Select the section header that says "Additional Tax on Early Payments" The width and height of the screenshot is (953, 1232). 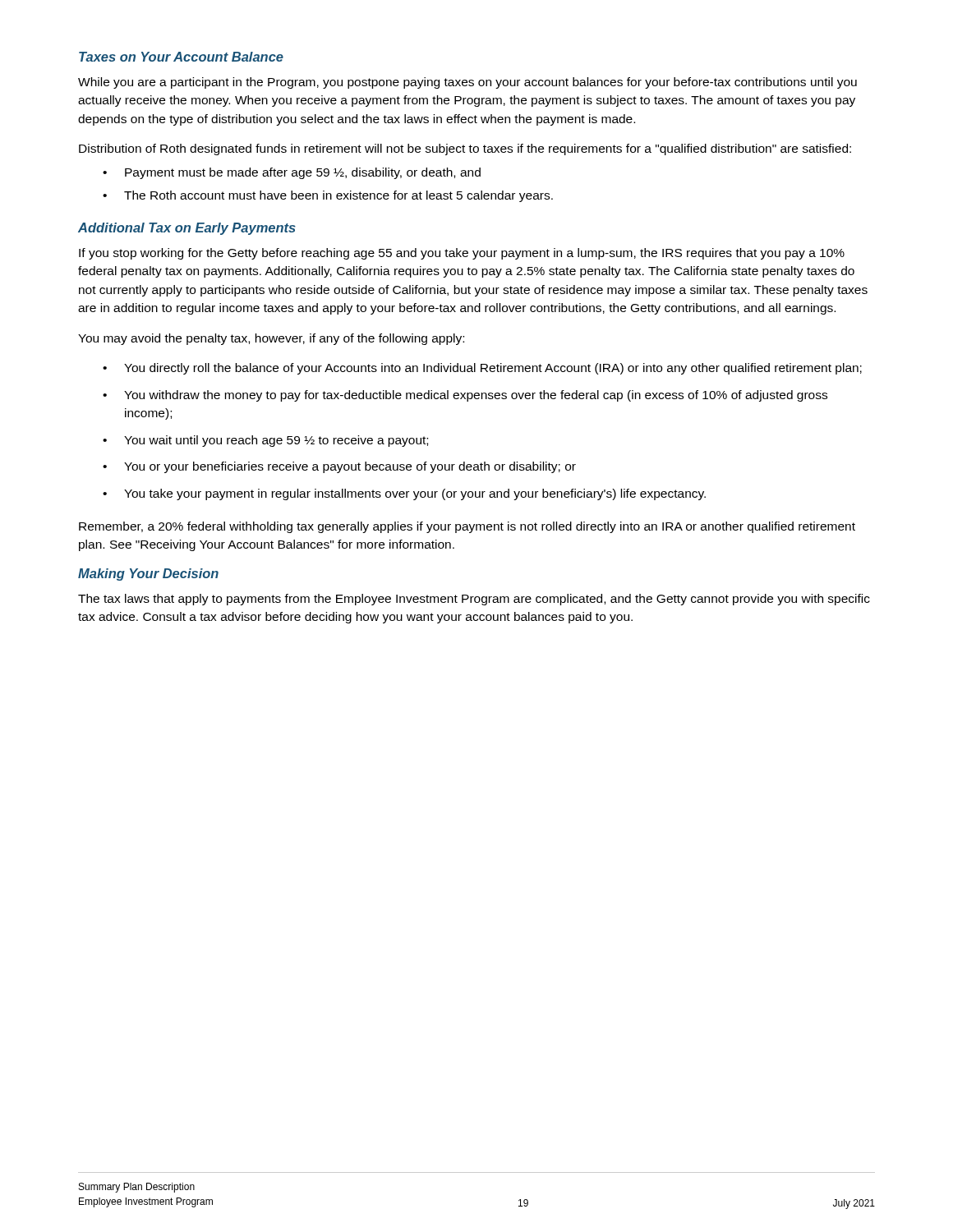[187, 227]
